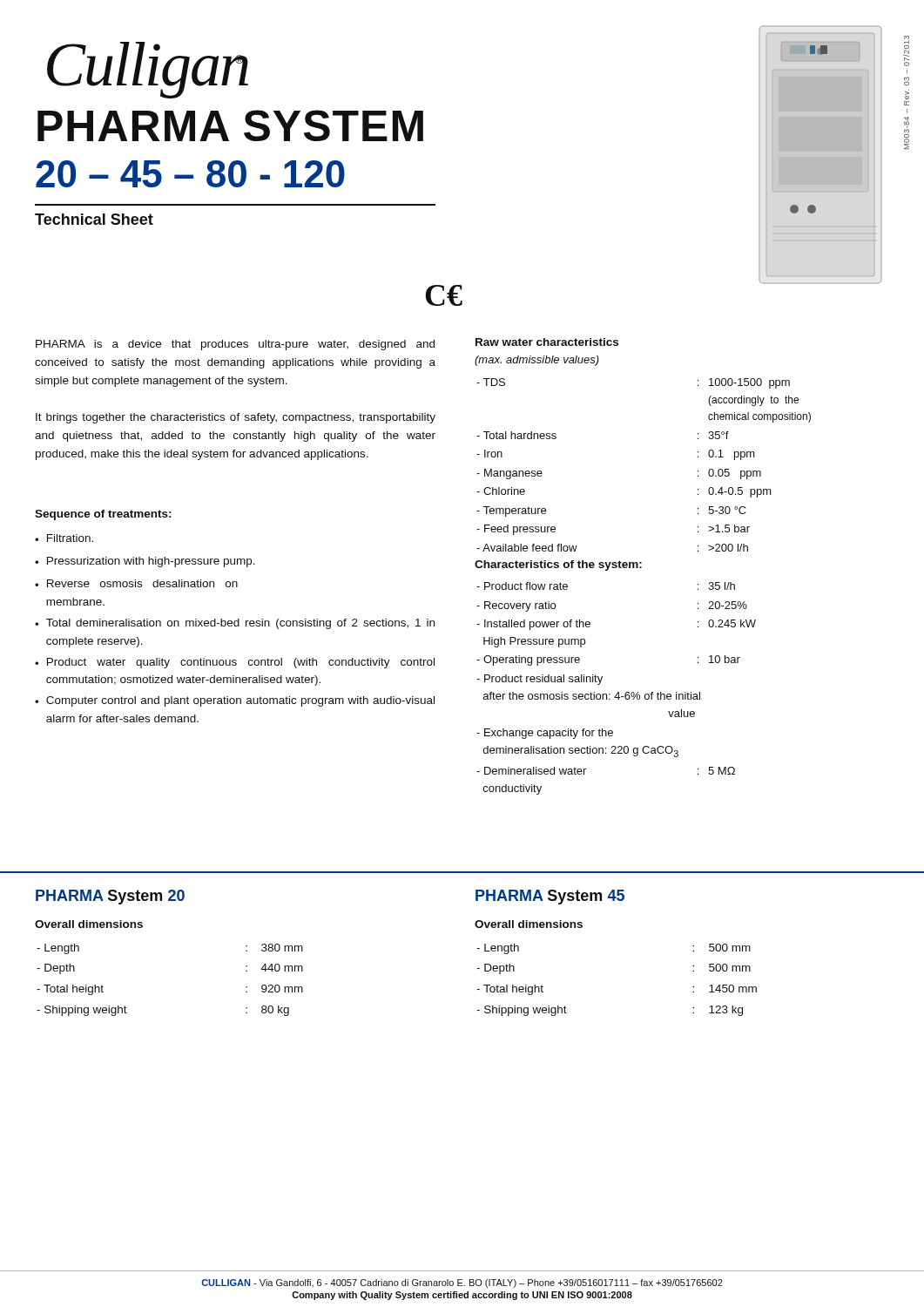Find the text starting "•Reverse osmosis desalination onmembrane."

(x=235, y=593)
